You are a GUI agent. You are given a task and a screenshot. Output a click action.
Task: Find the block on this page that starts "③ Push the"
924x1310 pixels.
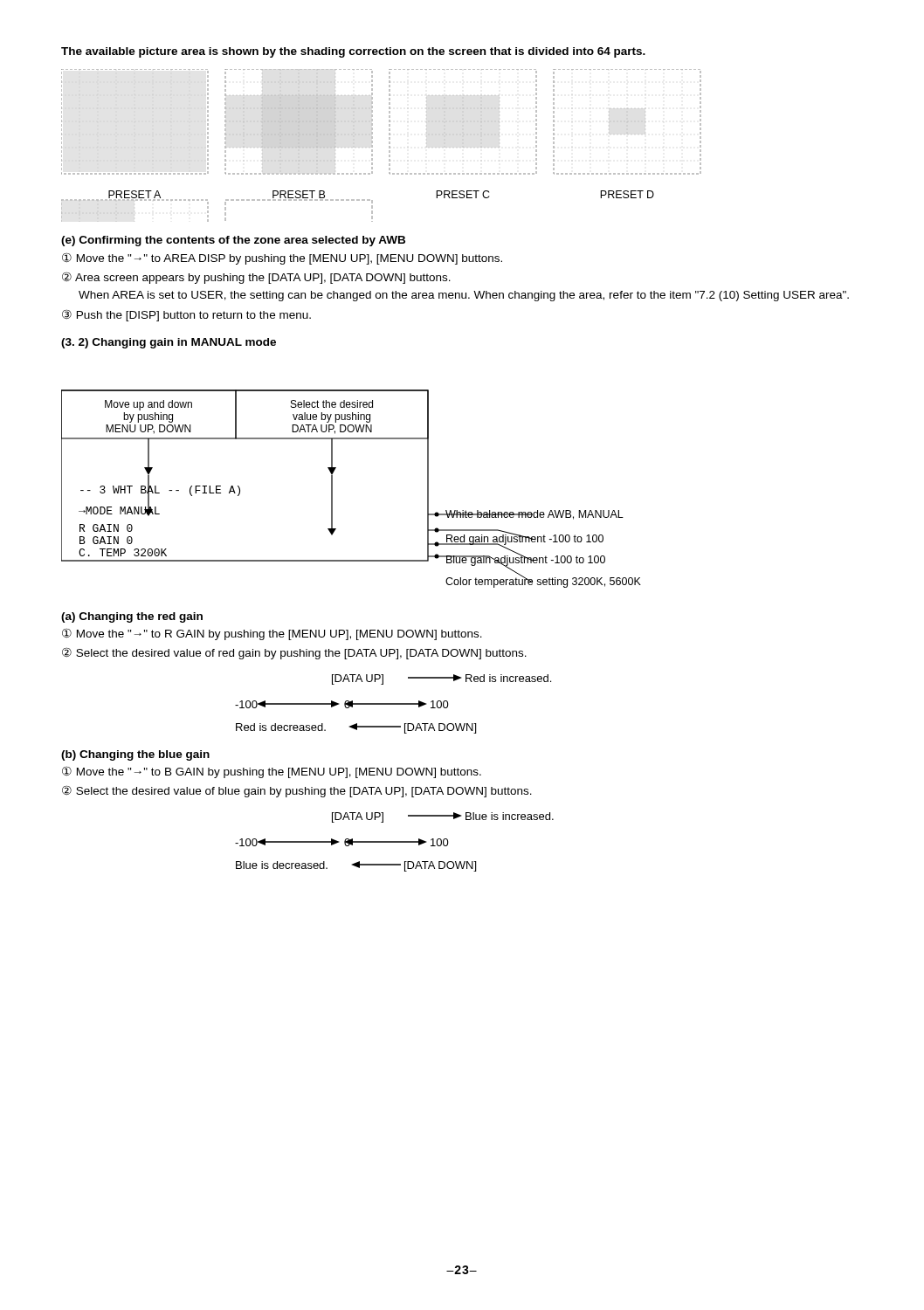click(186, 315)
